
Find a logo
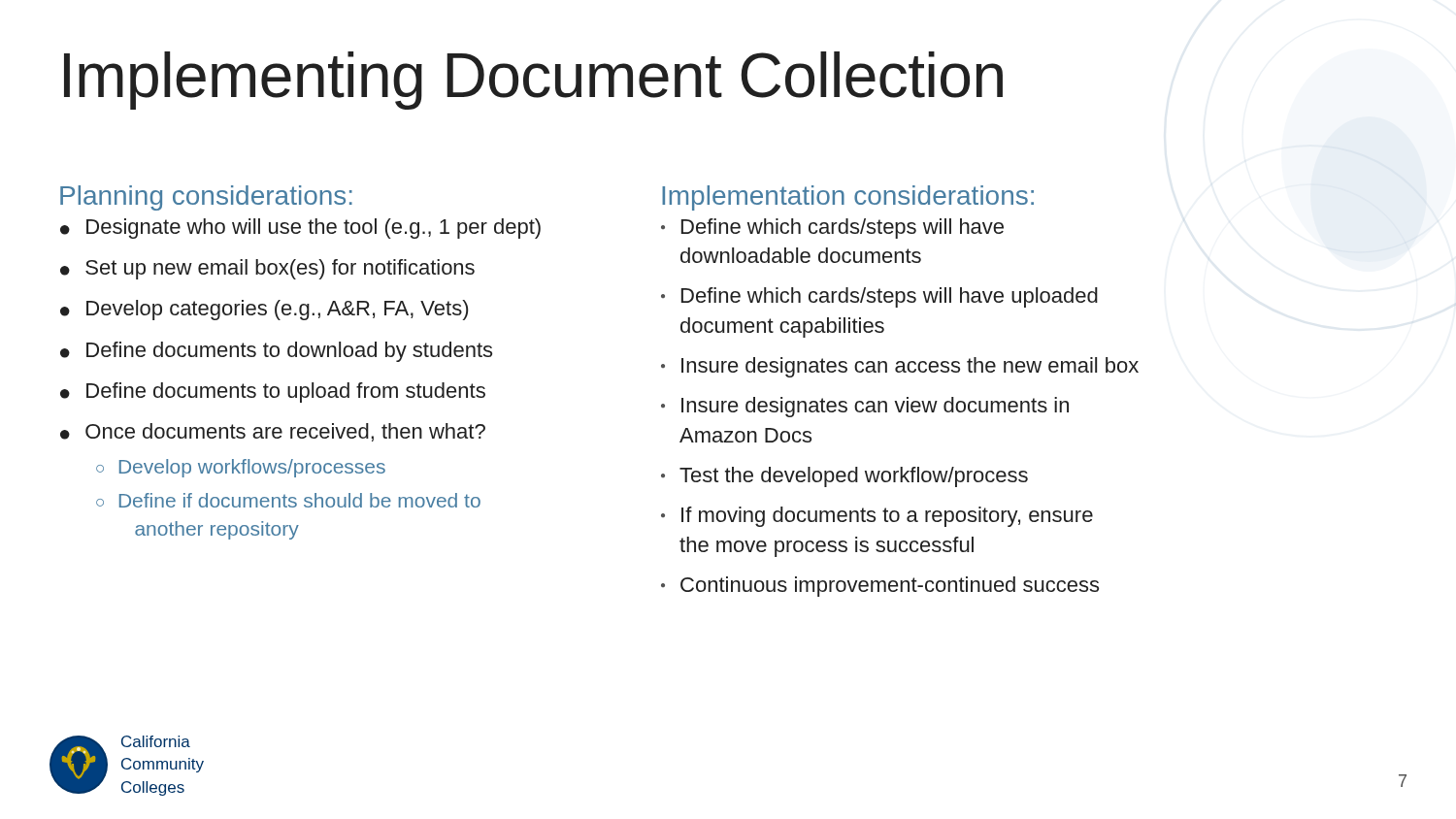[126, 765]
